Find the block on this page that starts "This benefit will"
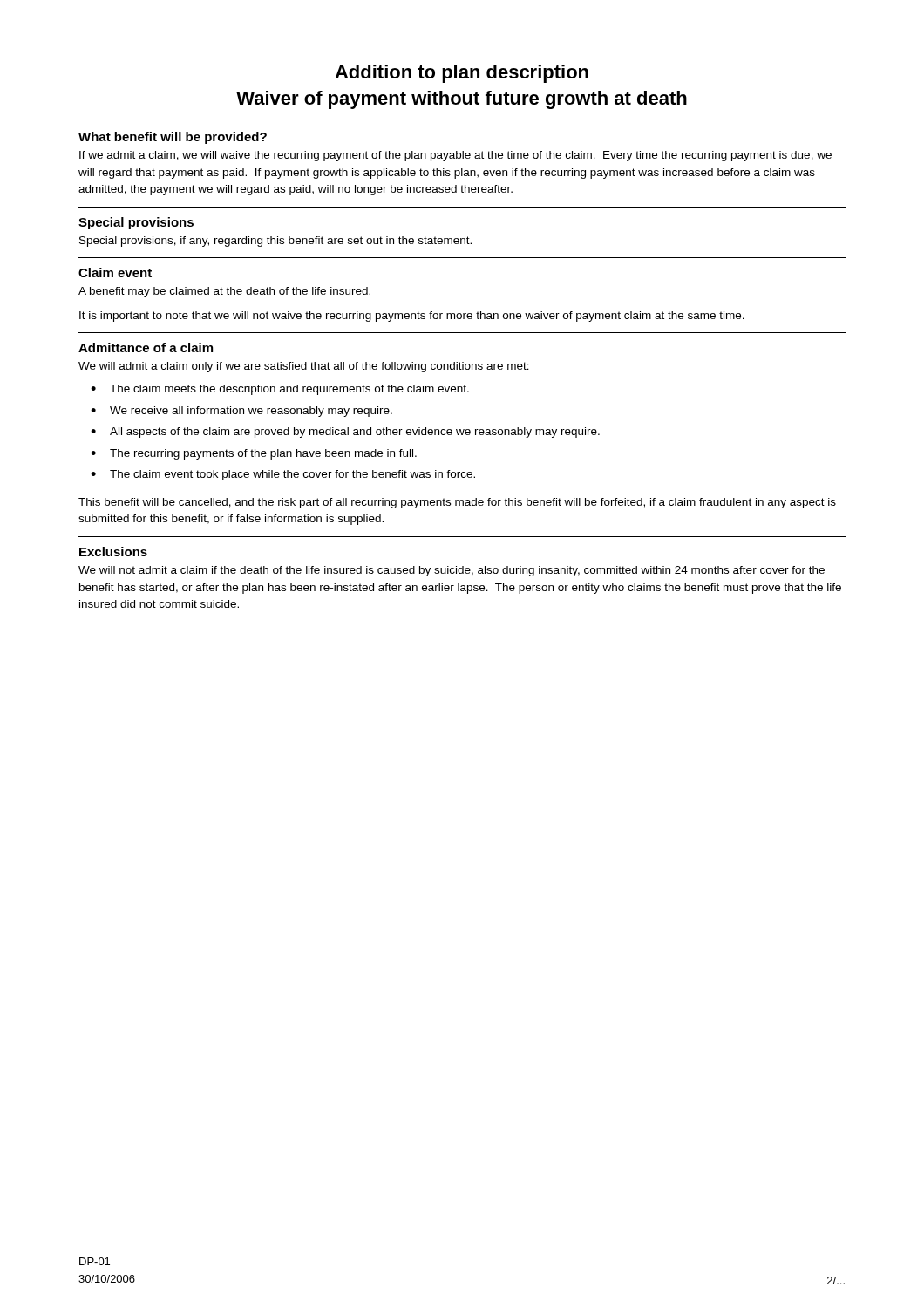 pos(457,510)
